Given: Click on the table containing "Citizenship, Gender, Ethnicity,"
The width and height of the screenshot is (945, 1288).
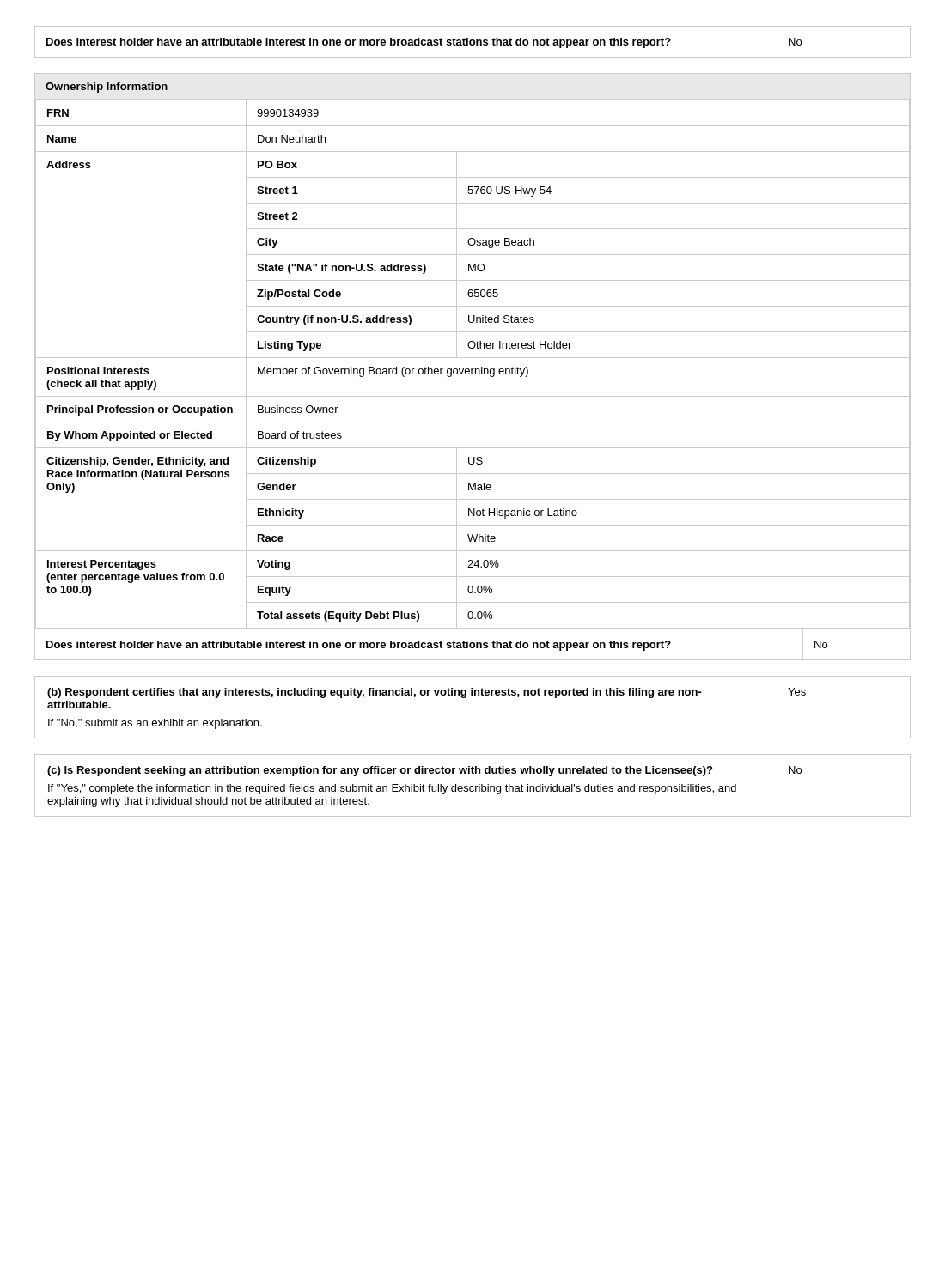Looking at the screenshot, I should (x=472, y=367).
